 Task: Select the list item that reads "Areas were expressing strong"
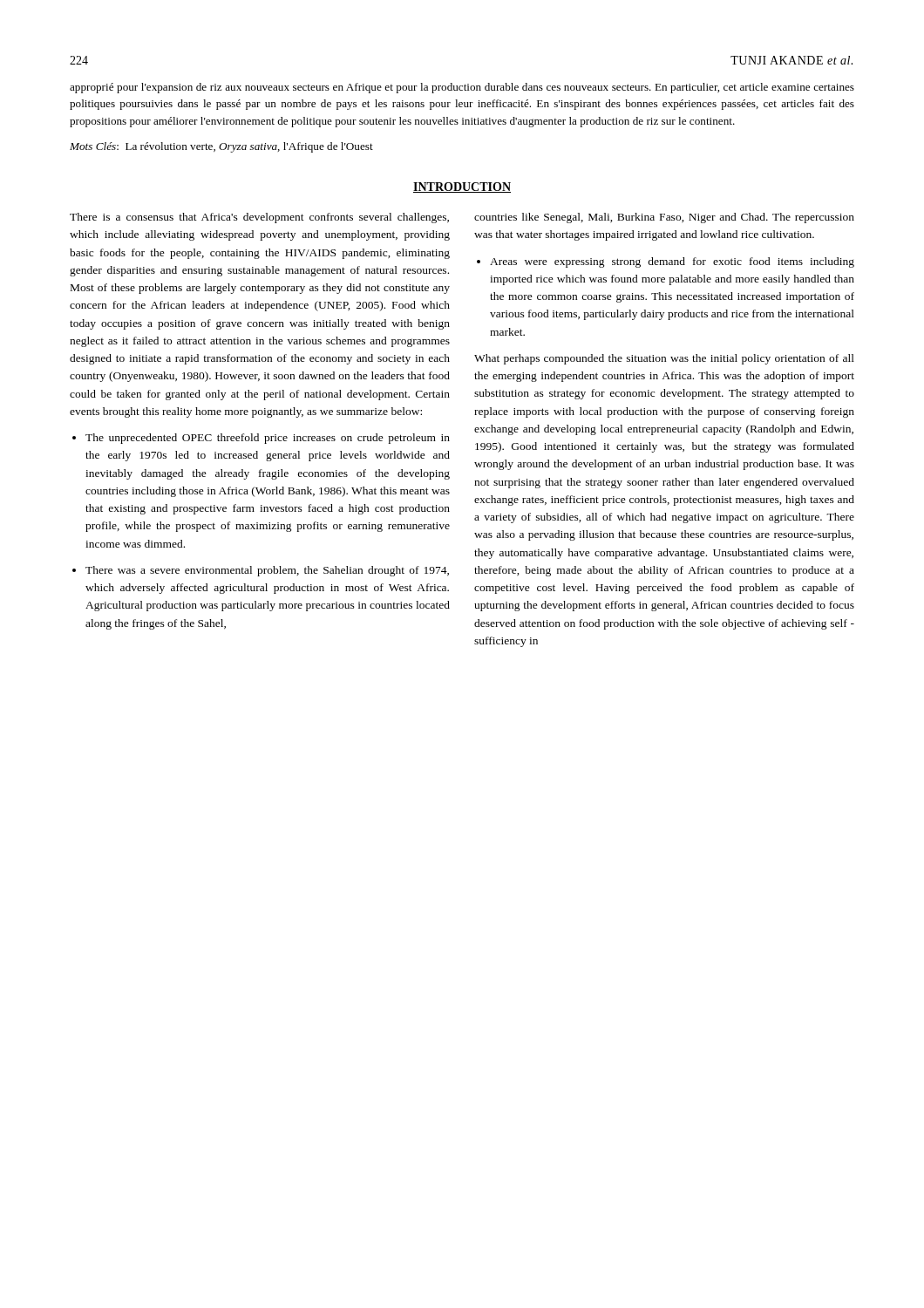tap(672, 296)
